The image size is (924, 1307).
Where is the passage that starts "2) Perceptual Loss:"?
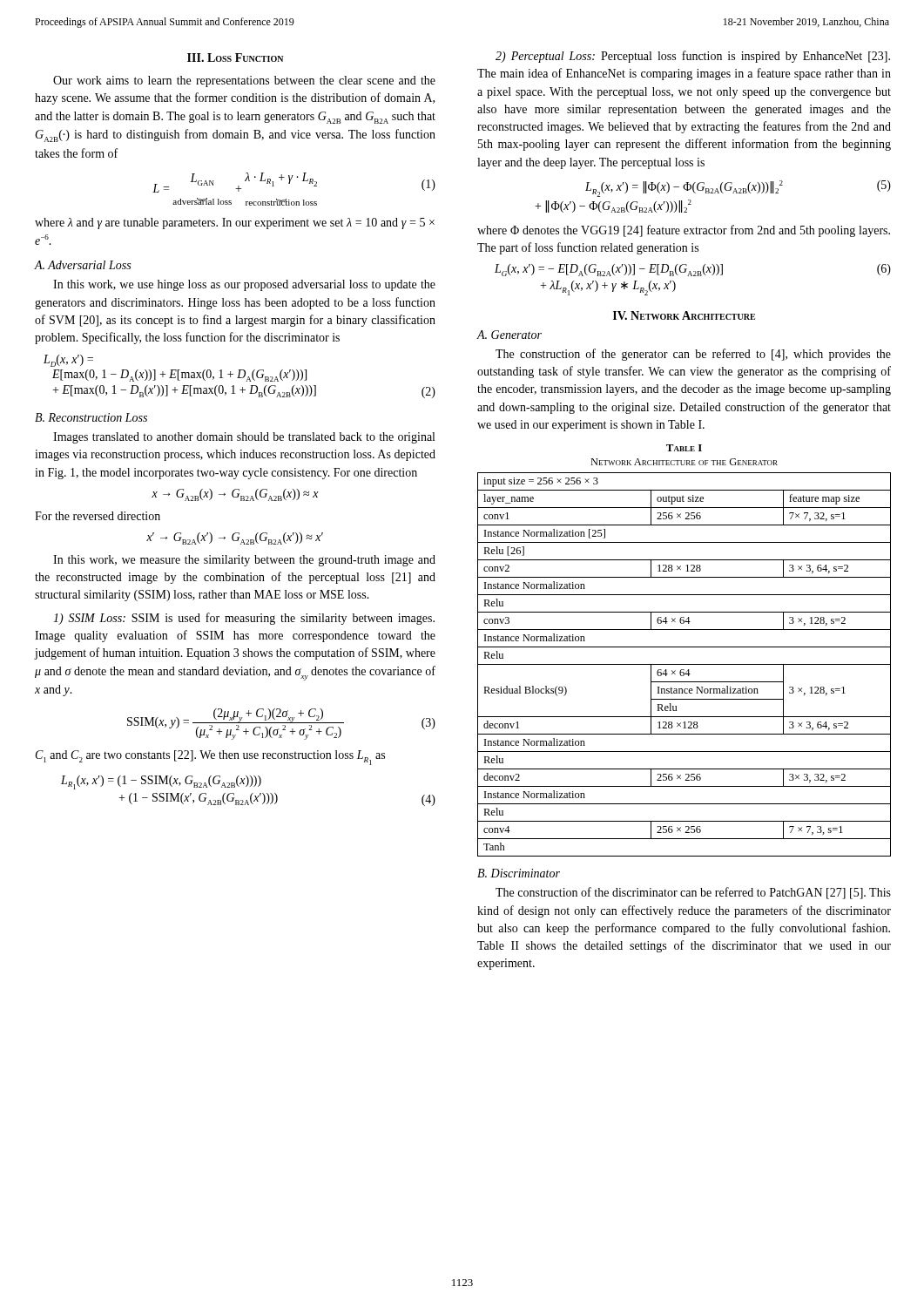tap(684, 109)
